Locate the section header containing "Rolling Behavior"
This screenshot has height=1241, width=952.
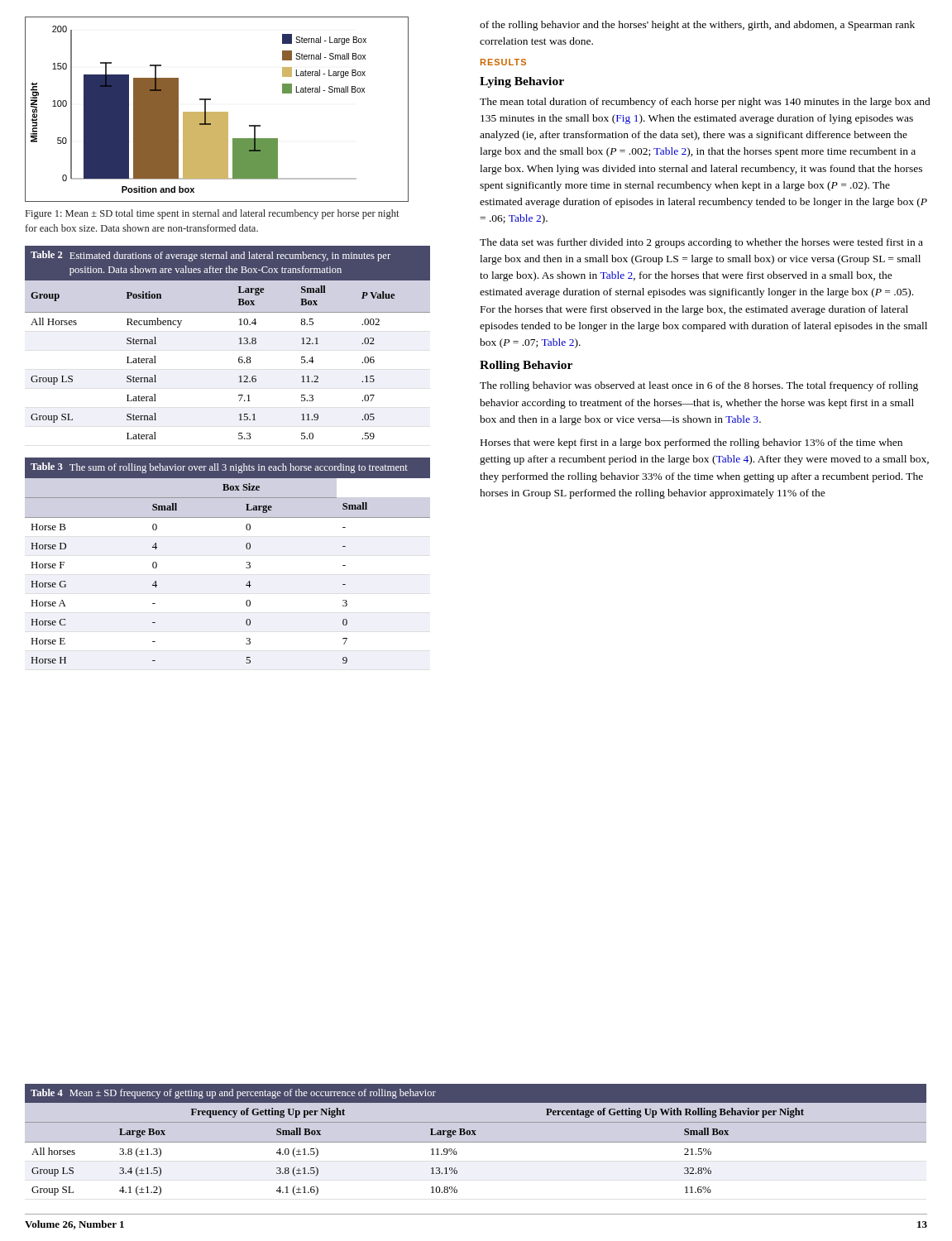[x=526, y=365]
